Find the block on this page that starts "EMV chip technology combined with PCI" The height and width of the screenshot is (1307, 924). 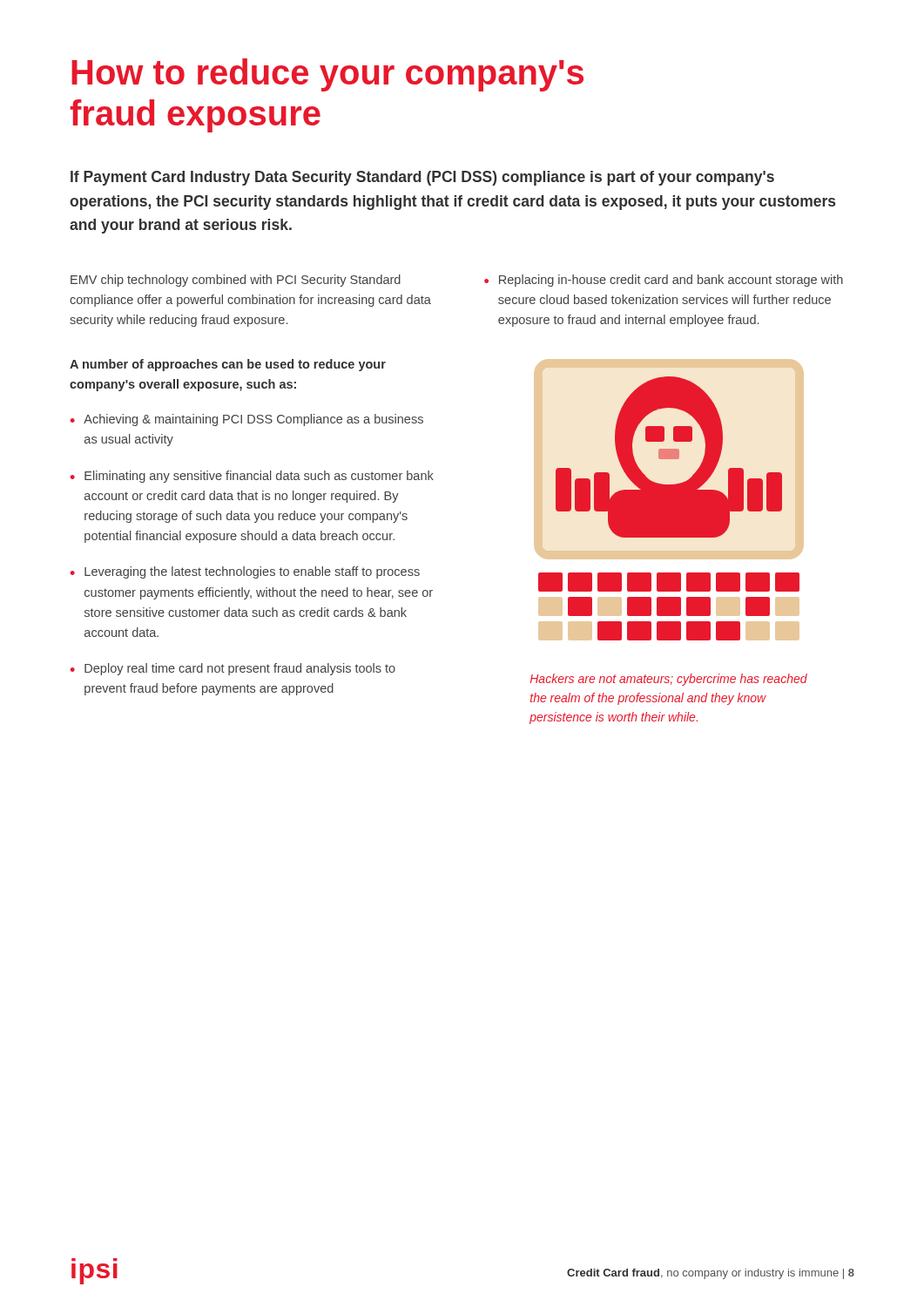point(250,300)
